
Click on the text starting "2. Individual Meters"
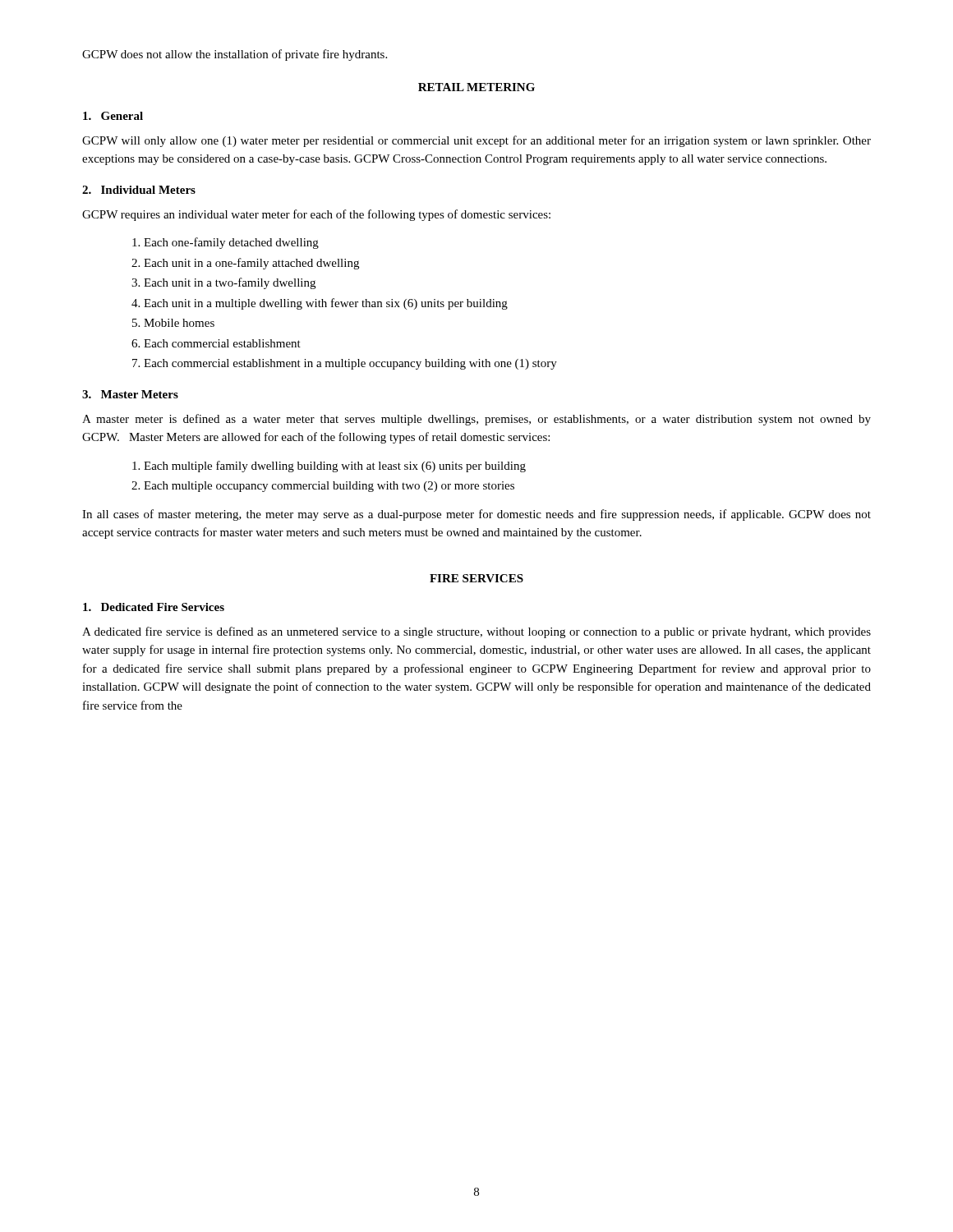[x=139, y=189]
